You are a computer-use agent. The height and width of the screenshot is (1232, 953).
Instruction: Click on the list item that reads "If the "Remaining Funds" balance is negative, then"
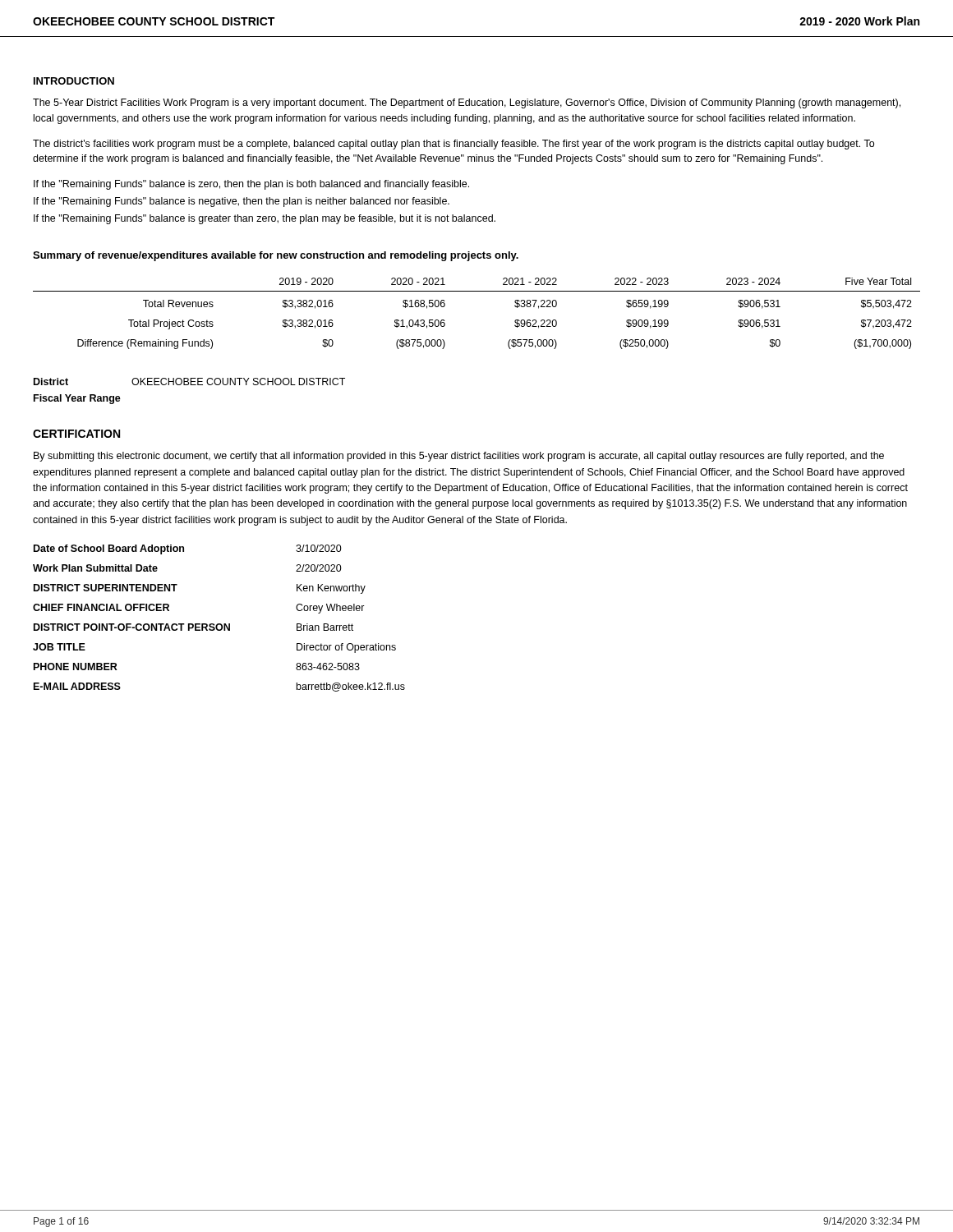tap(241, 201)
